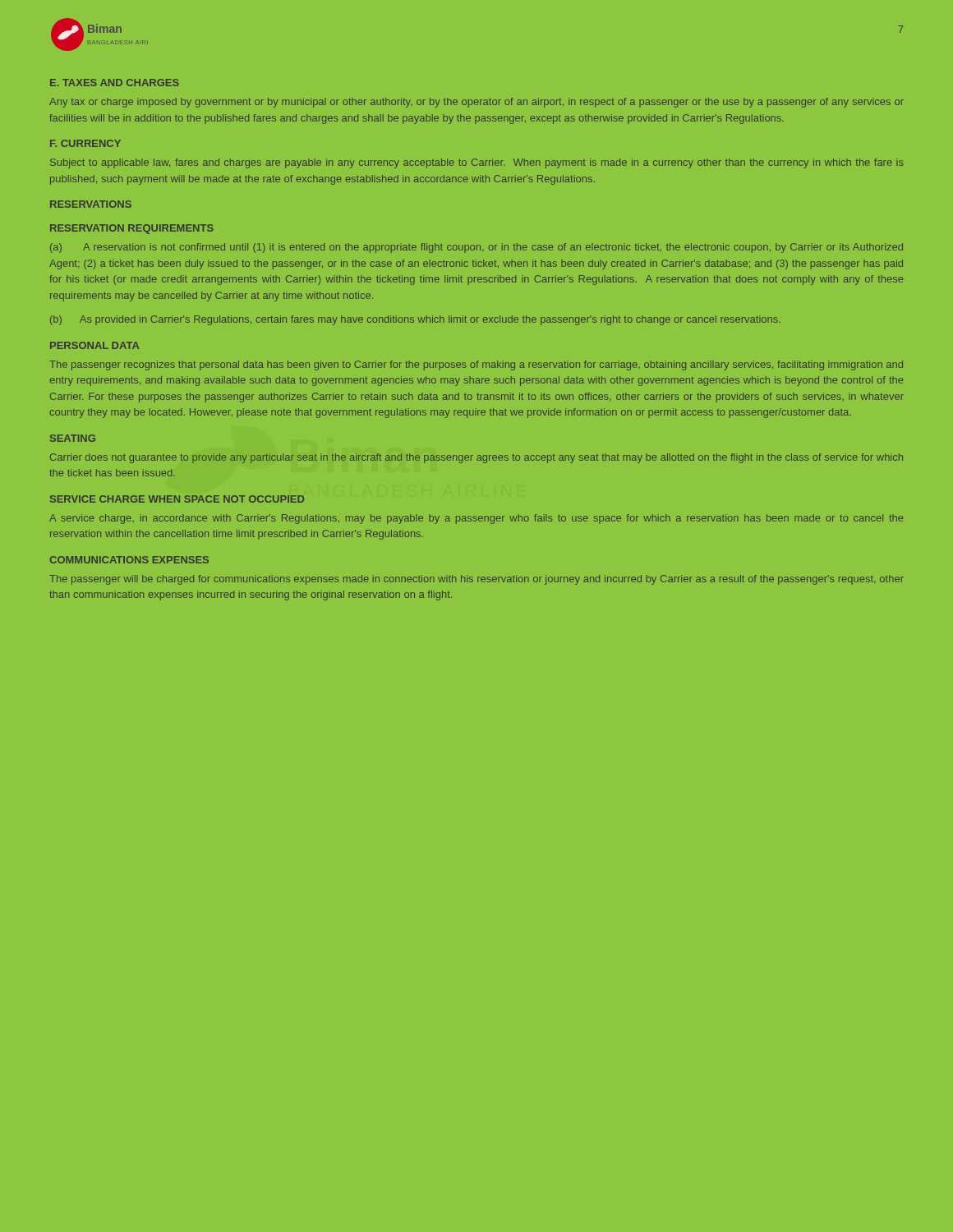Locate the element starting "A service charge, in accordance with Carrier's Regulations,"
Viewport: 953px width, 1232px height.
pos(476,525)
